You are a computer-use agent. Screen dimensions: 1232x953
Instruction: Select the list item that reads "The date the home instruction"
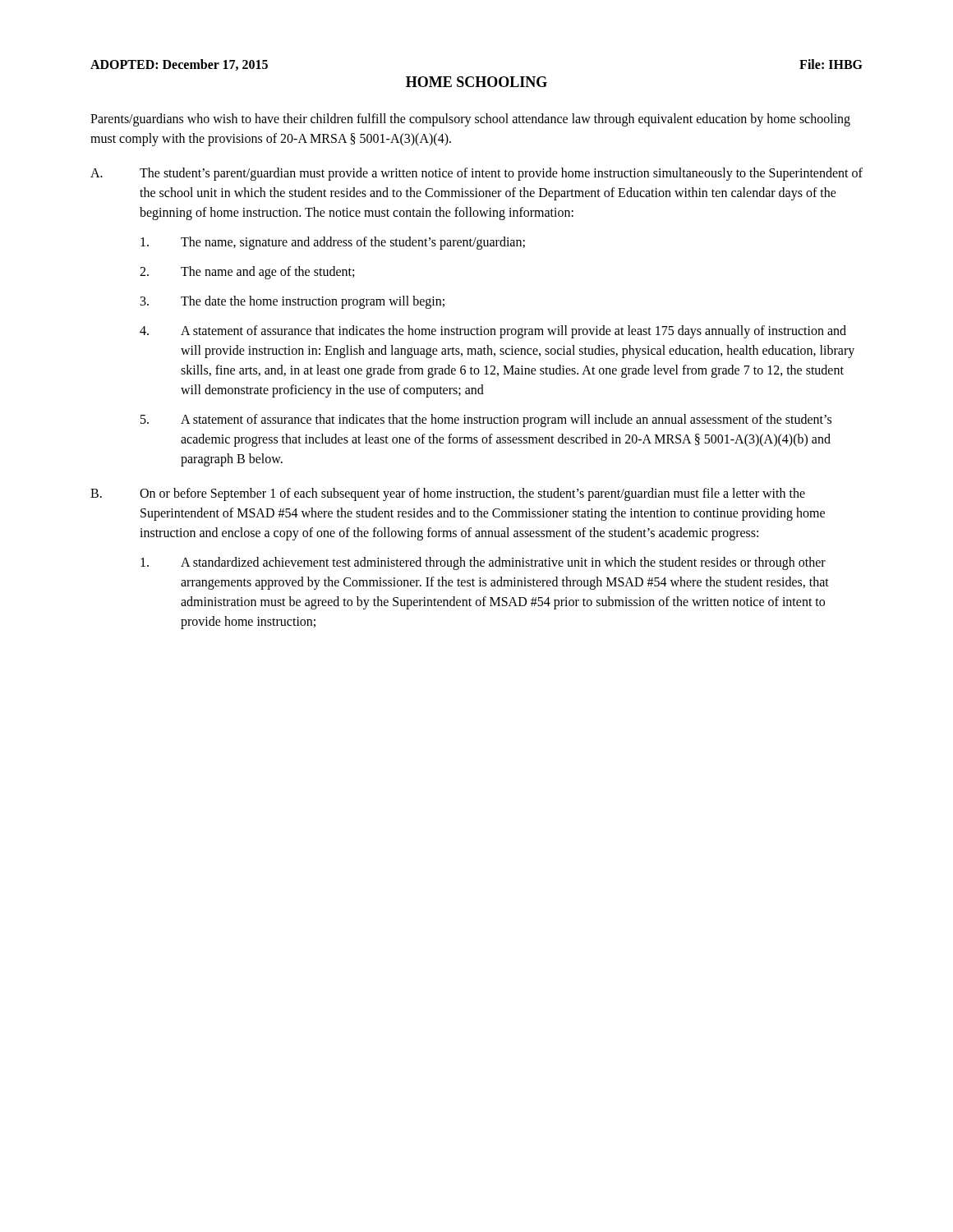pyautogui.click(x=313, y=301)
